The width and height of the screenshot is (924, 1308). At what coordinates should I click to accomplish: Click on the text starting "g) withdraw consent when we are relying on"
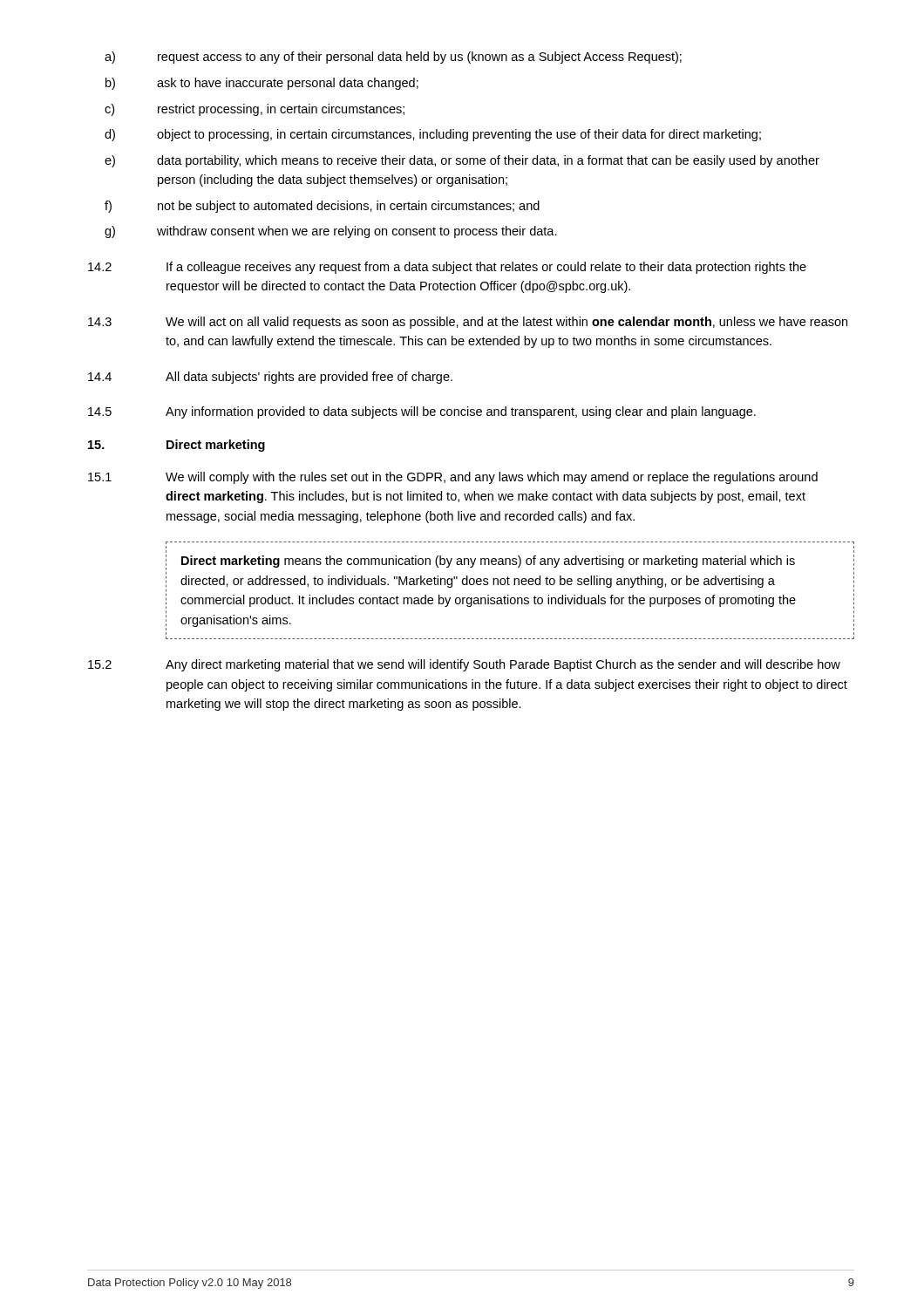point(471,232)
